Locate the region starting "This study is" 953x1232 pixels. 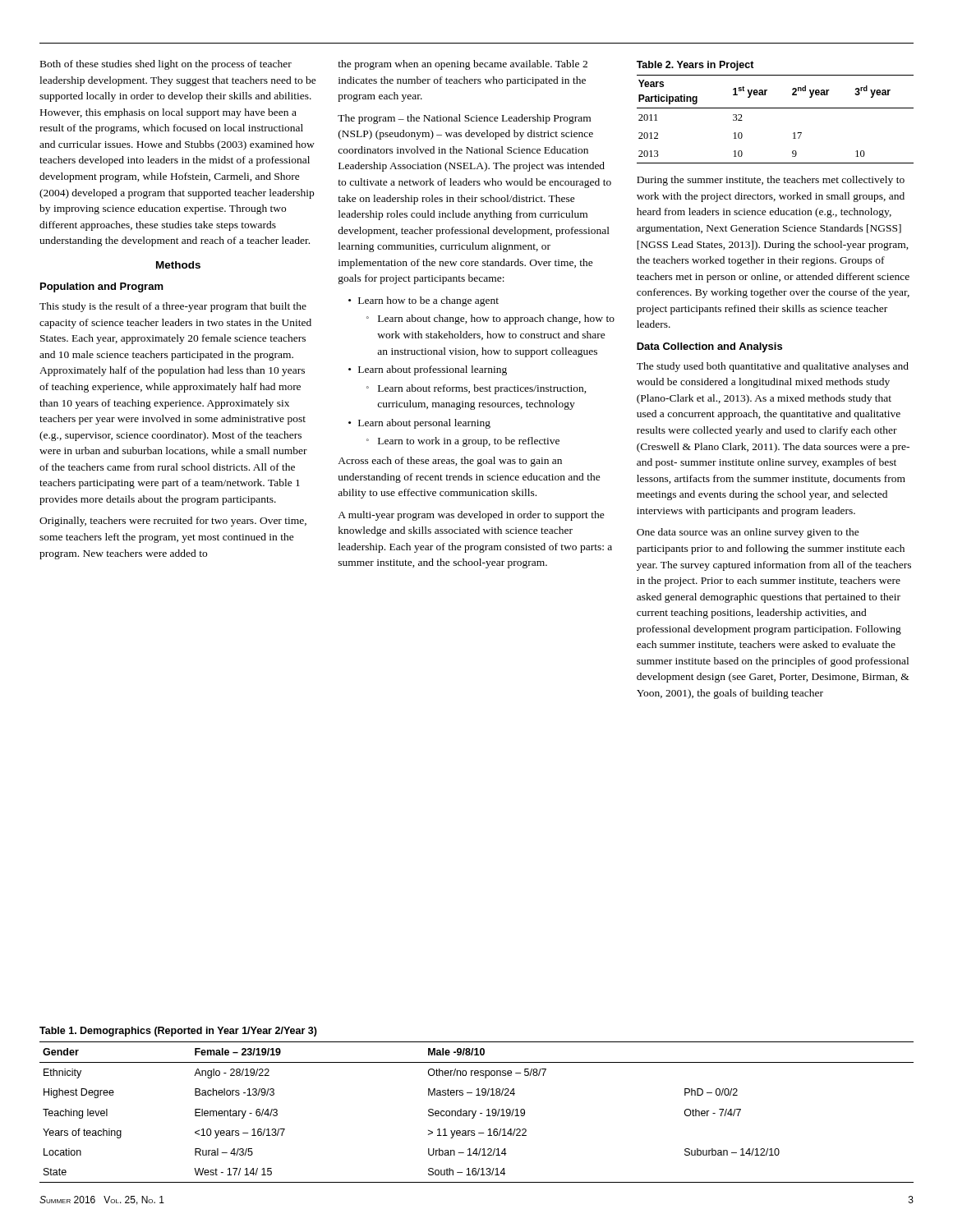[178, 430]
